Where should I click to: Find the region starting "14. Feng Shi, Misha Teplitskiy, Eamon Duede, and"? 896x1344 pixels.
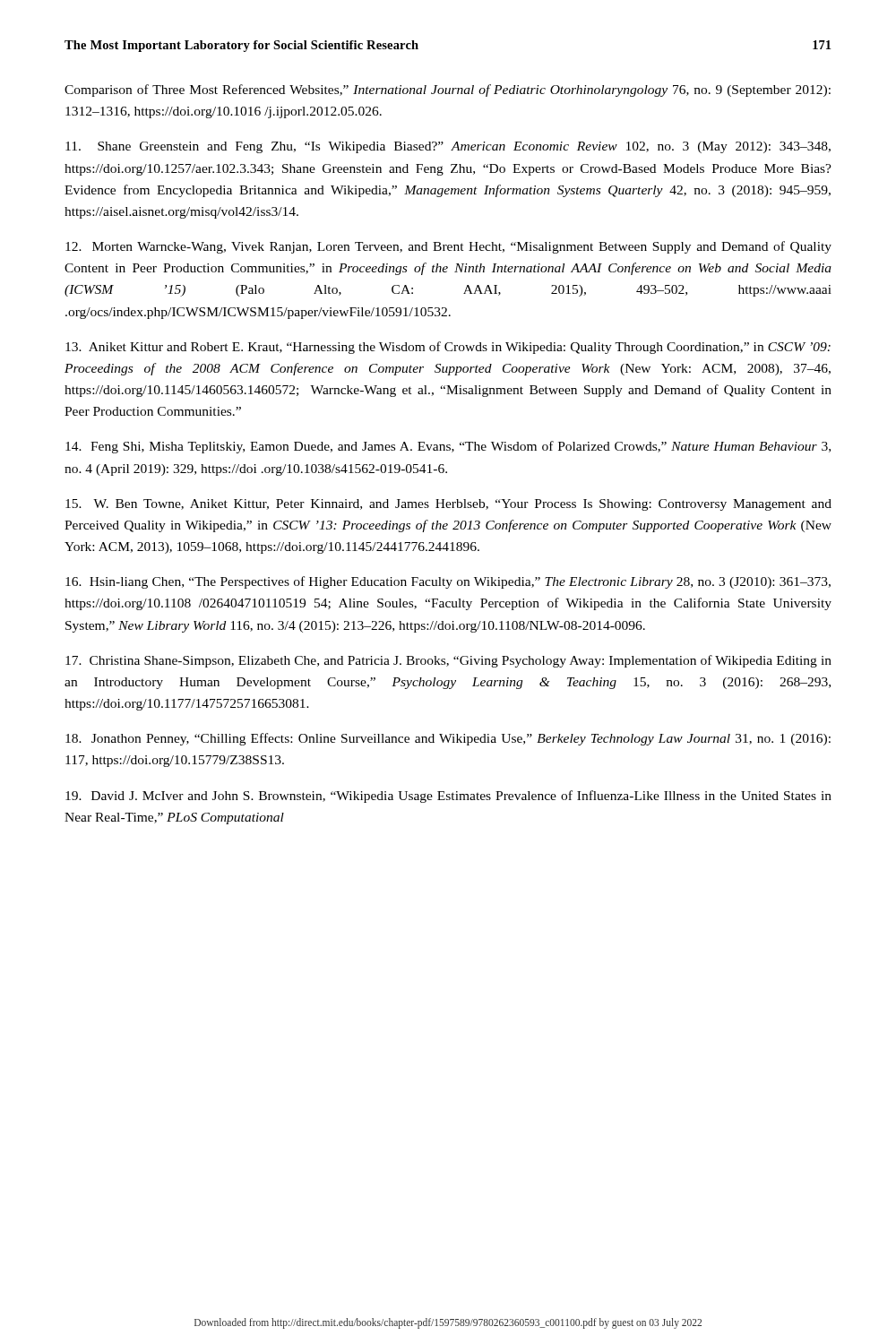coord(448,457)
